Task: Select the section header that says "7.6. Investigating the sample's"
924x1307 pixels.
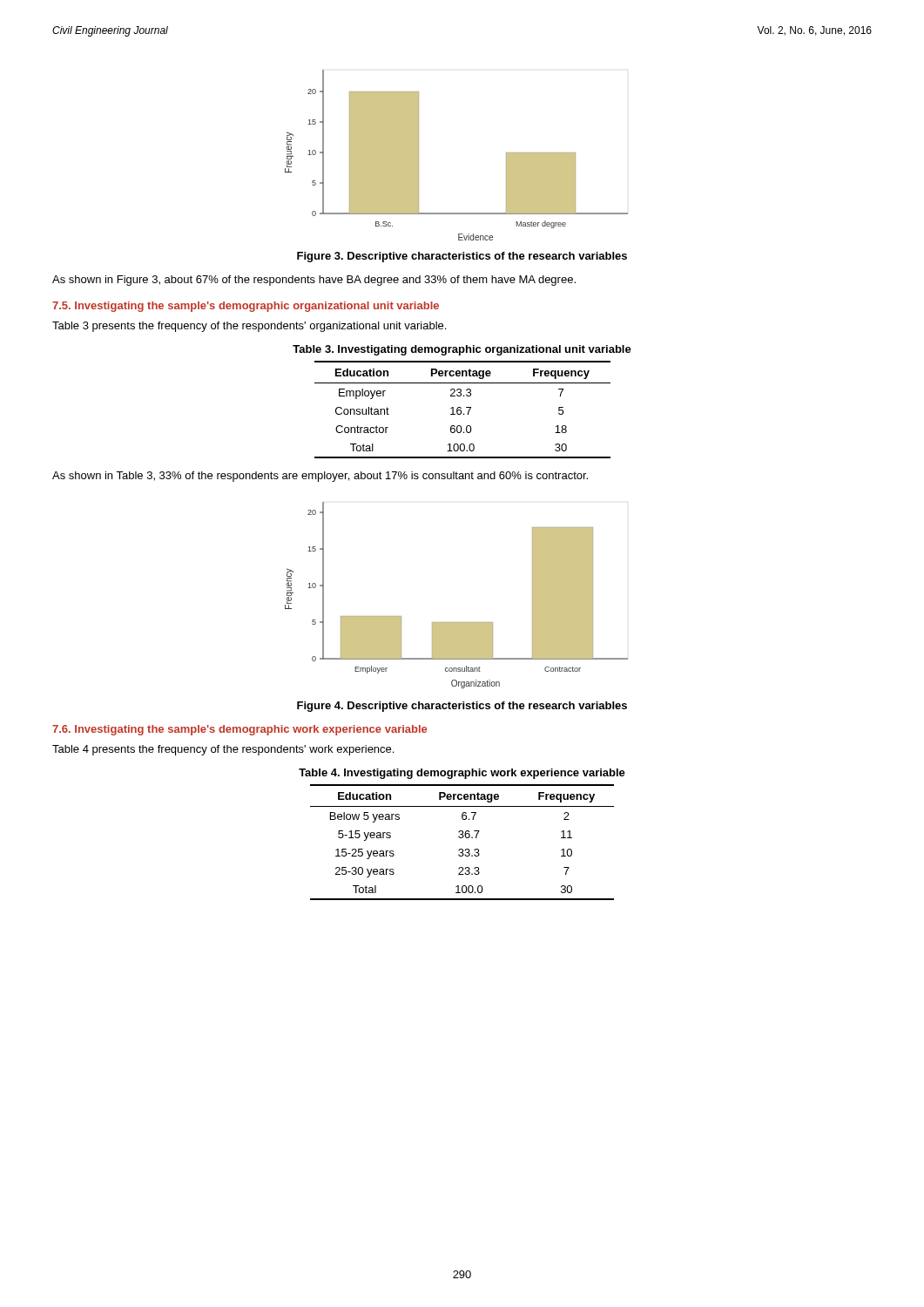Action: [x=240, y=728]
